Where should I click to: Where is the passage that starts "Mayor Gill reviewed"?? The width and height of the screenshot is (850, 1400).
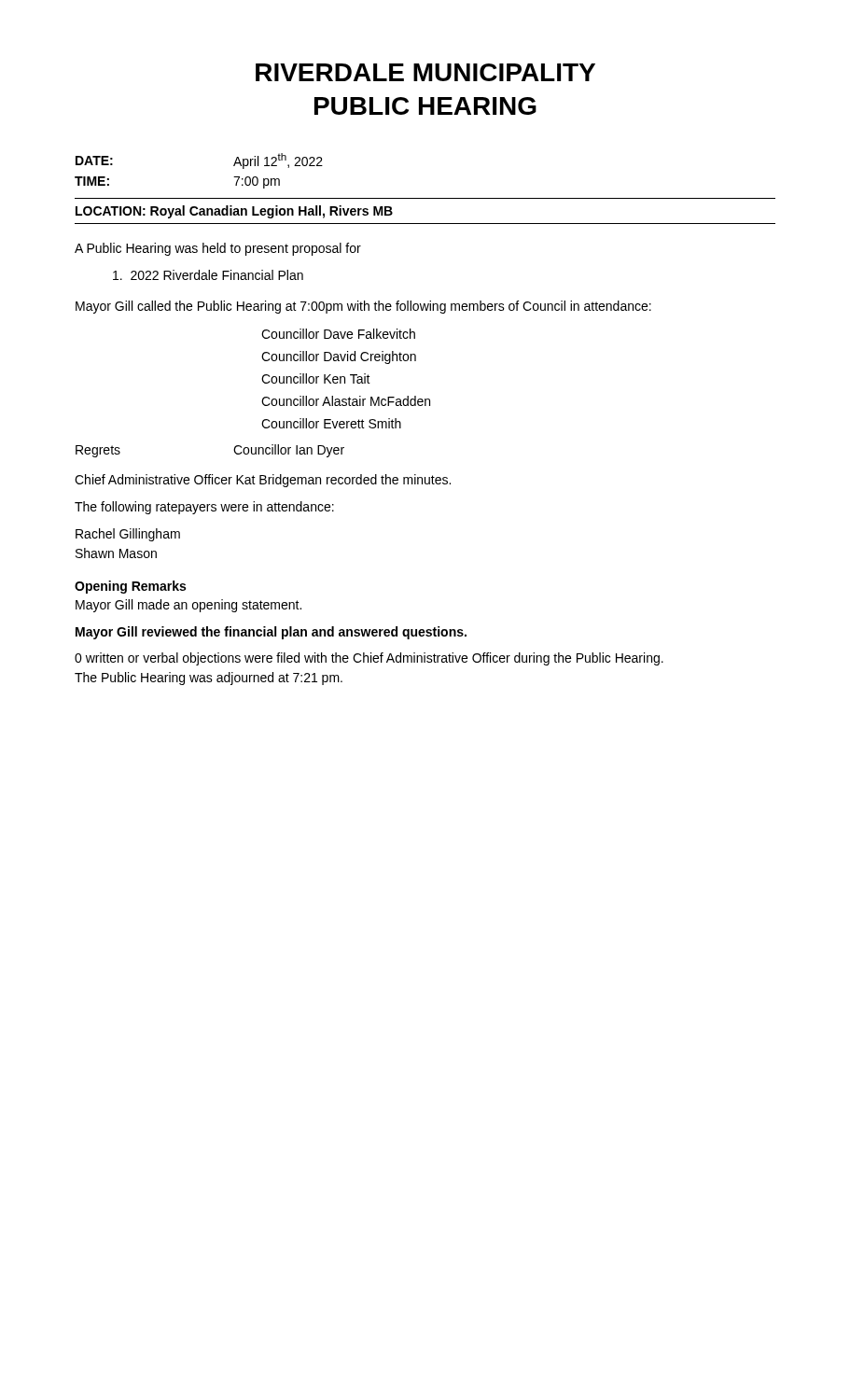click(271, 632)
